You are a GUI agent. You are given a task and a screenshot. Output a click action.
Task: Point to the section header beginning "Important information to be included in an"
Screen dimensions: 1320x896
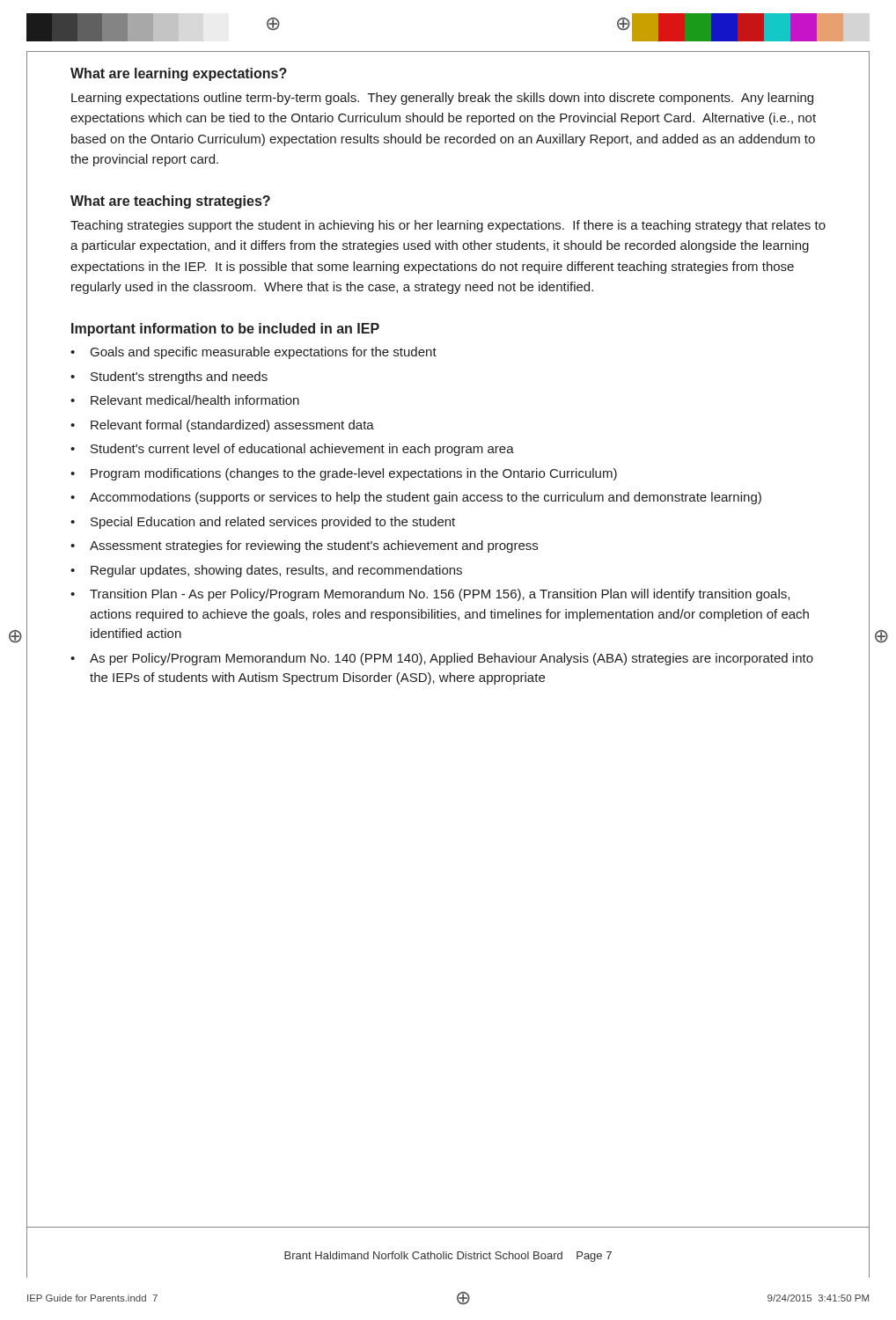225,329
